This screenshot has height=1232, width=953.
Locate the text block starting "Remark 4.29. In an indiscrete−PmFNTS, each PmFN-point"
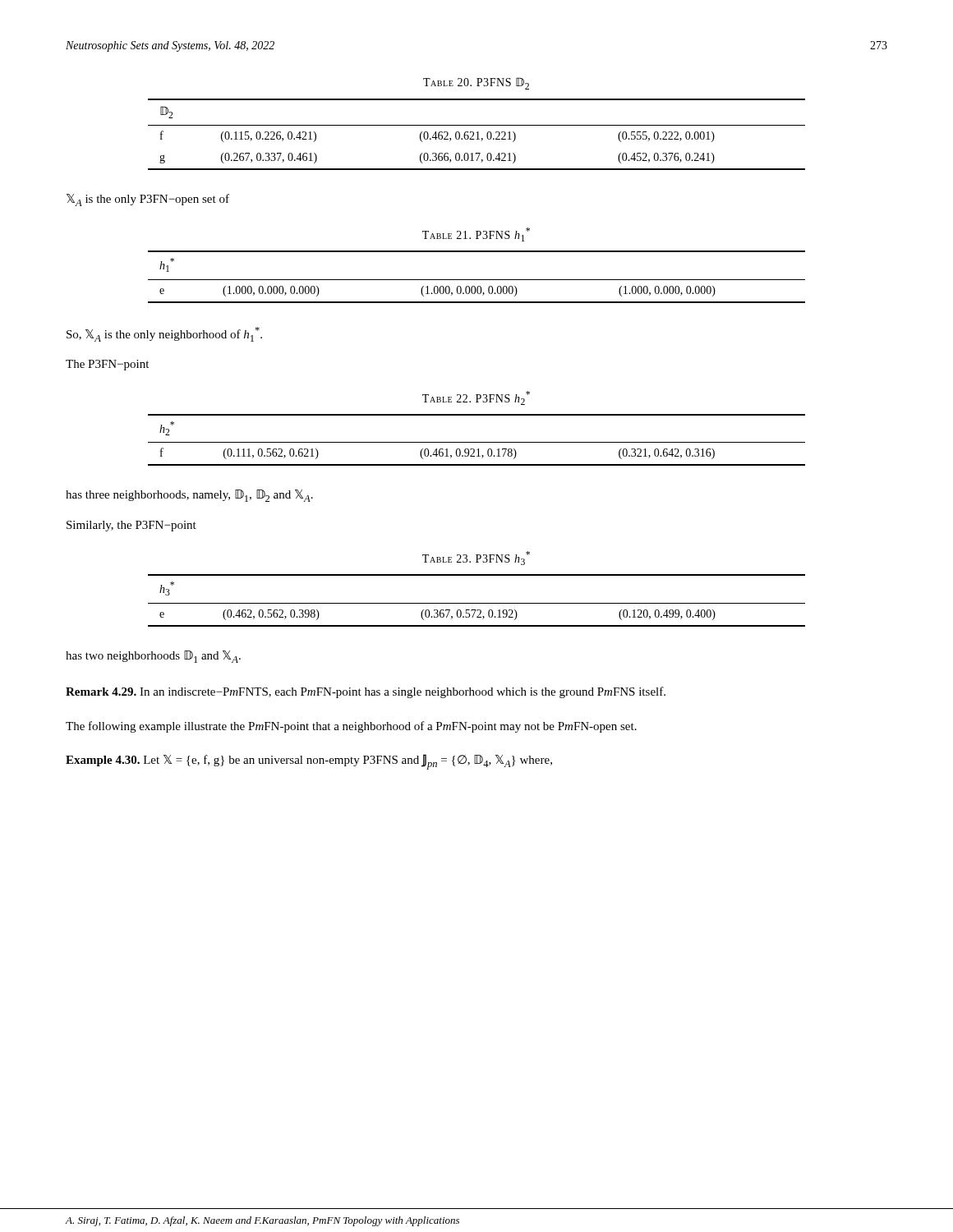(366, 692)
